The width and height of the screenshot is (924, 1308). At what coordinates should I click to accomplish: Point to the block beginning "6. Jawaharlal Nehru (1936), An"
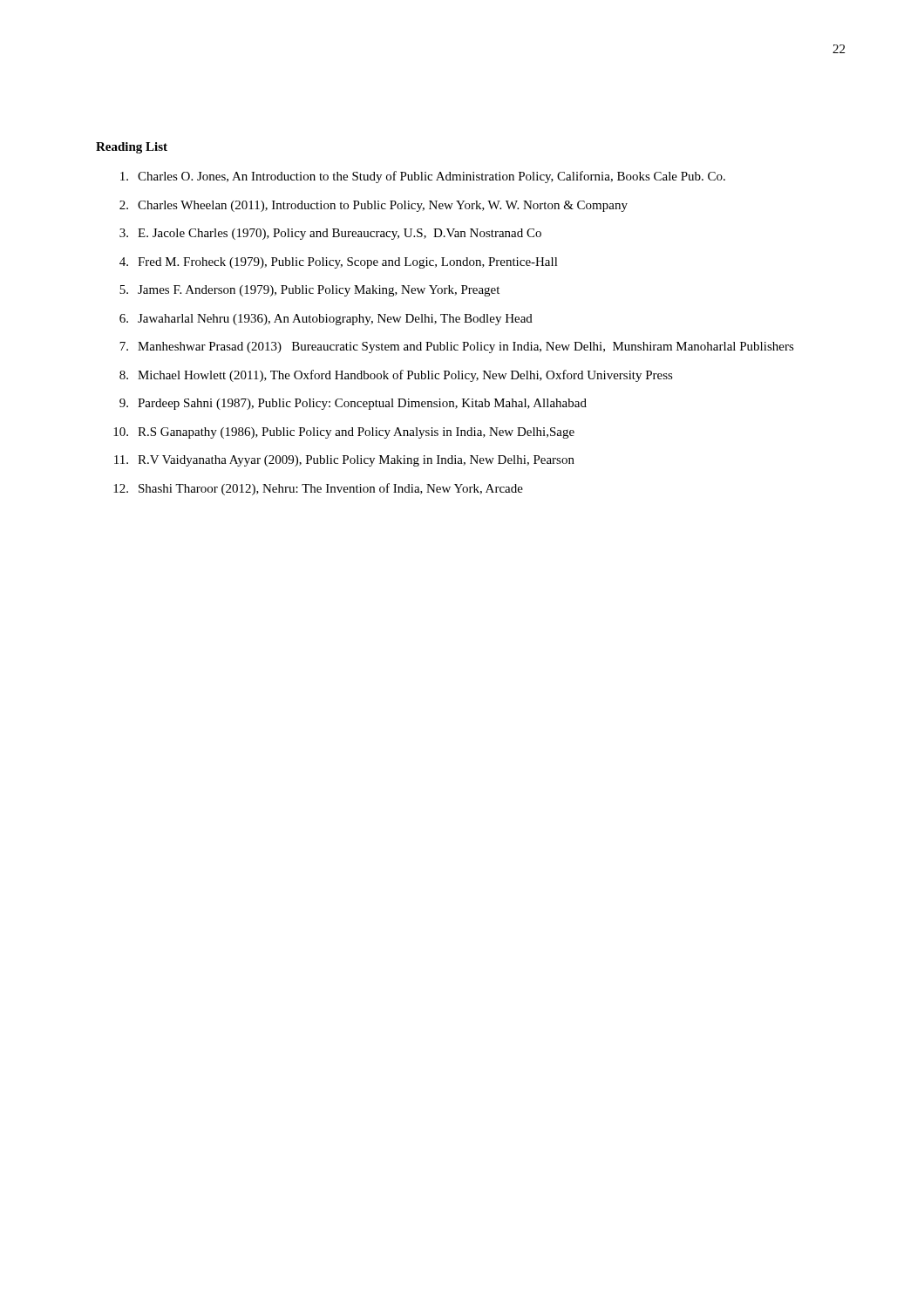tap(471, 318)
